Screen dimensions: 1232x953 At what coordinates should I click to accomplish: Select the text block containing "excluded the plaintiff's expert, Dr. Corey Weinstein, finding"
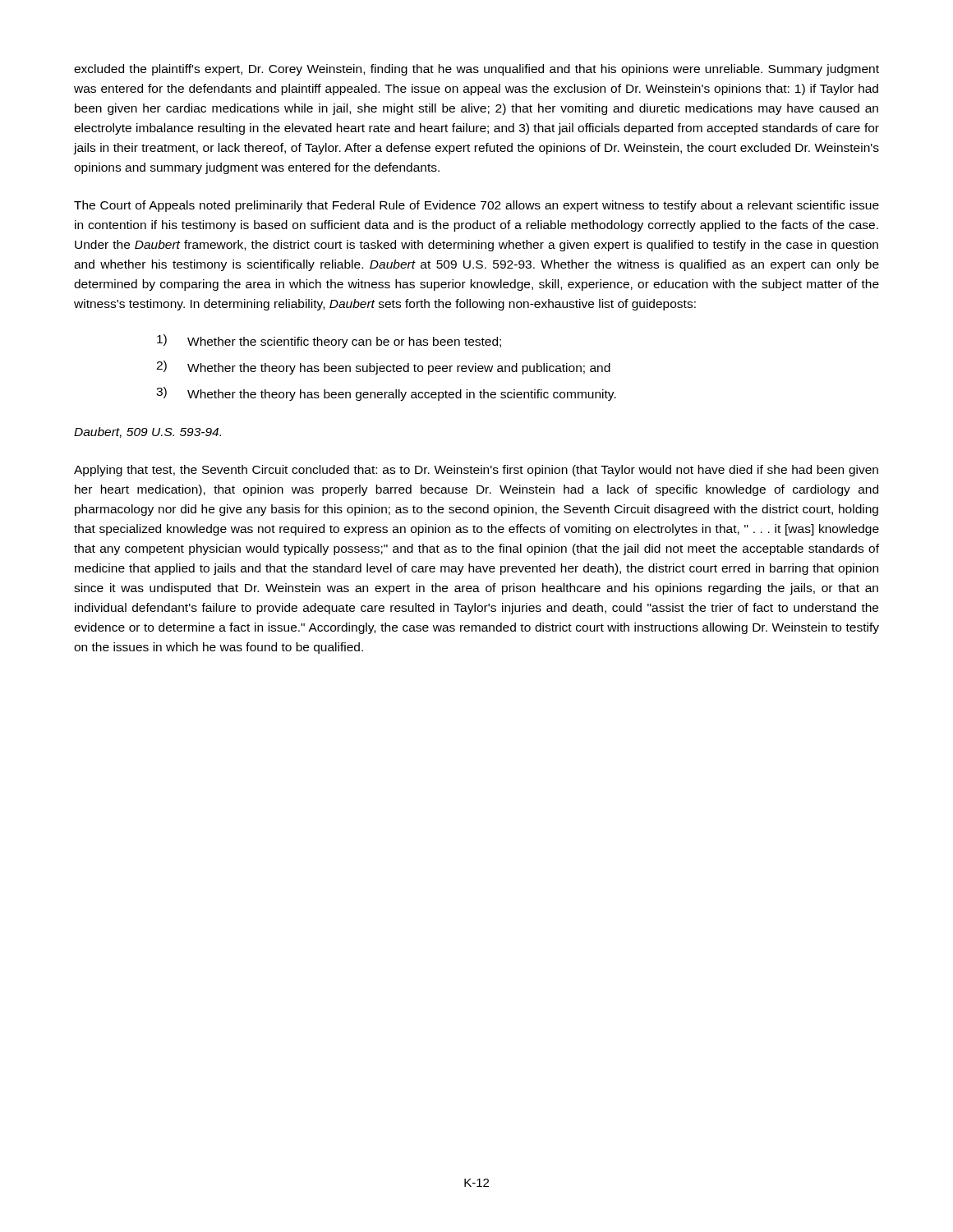click(476, 118)
